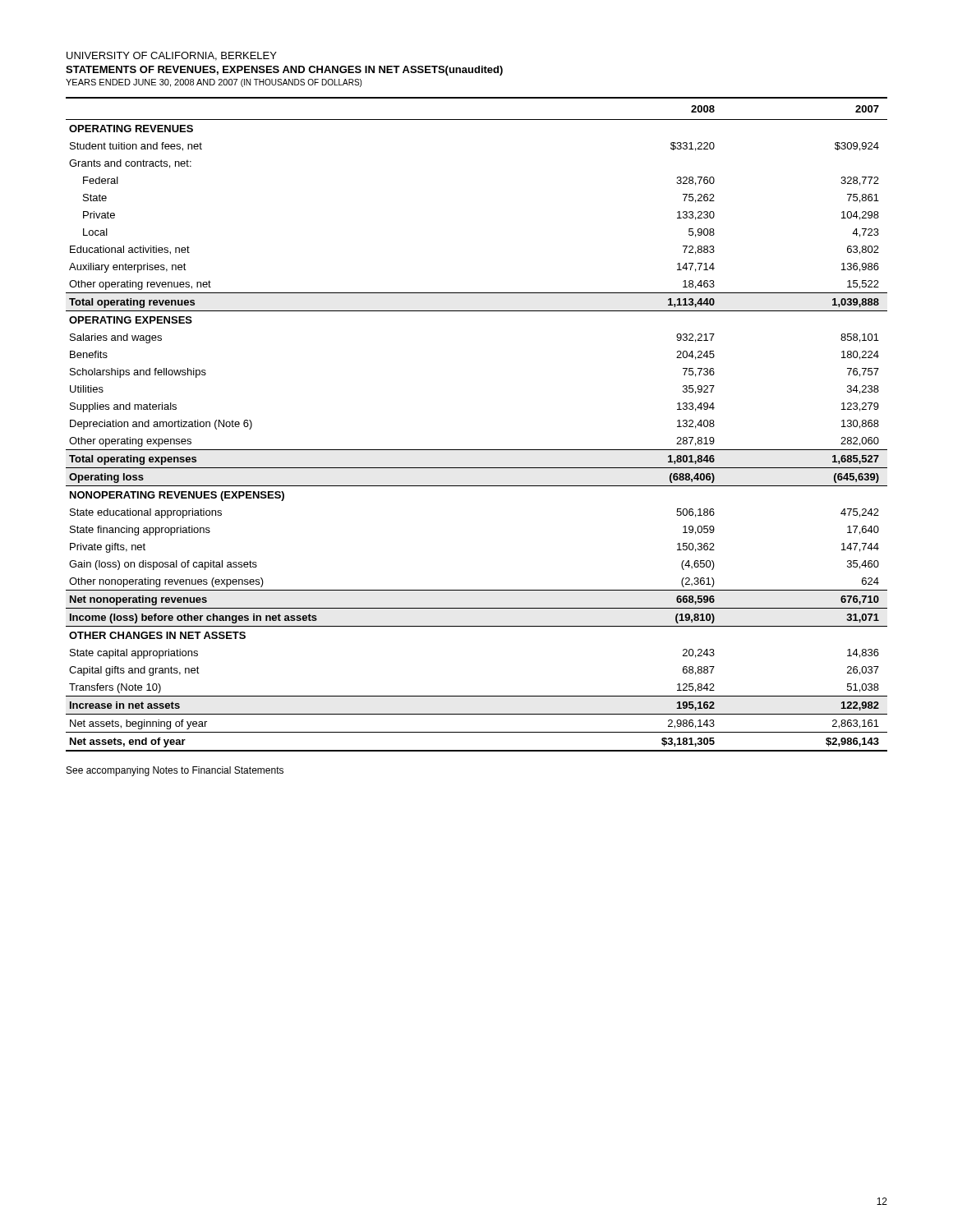Select the footnote with the text "See accompanying Notes to Financial"

[x=175, y=770]
